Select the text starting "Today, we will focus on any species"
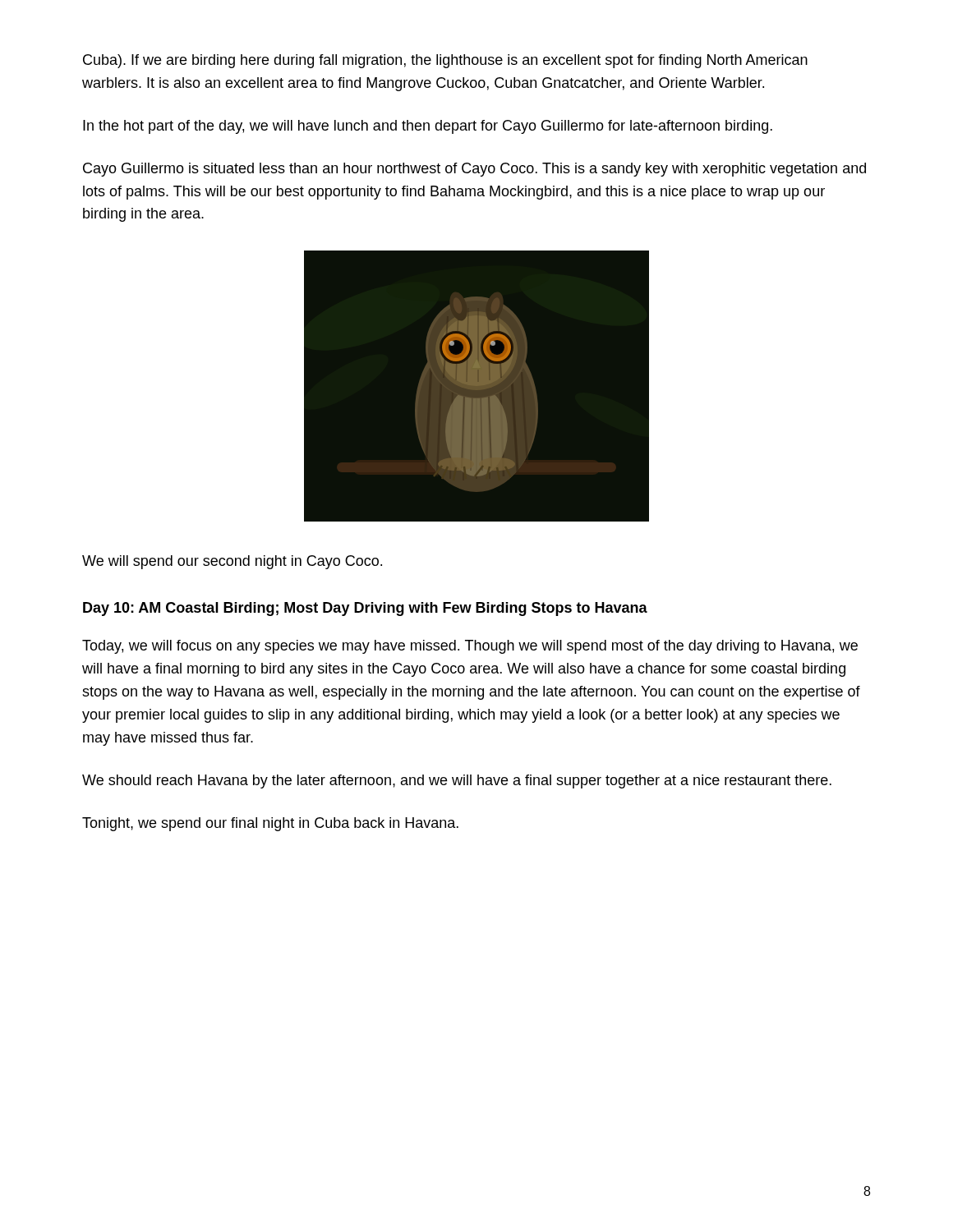 [471, 692]
